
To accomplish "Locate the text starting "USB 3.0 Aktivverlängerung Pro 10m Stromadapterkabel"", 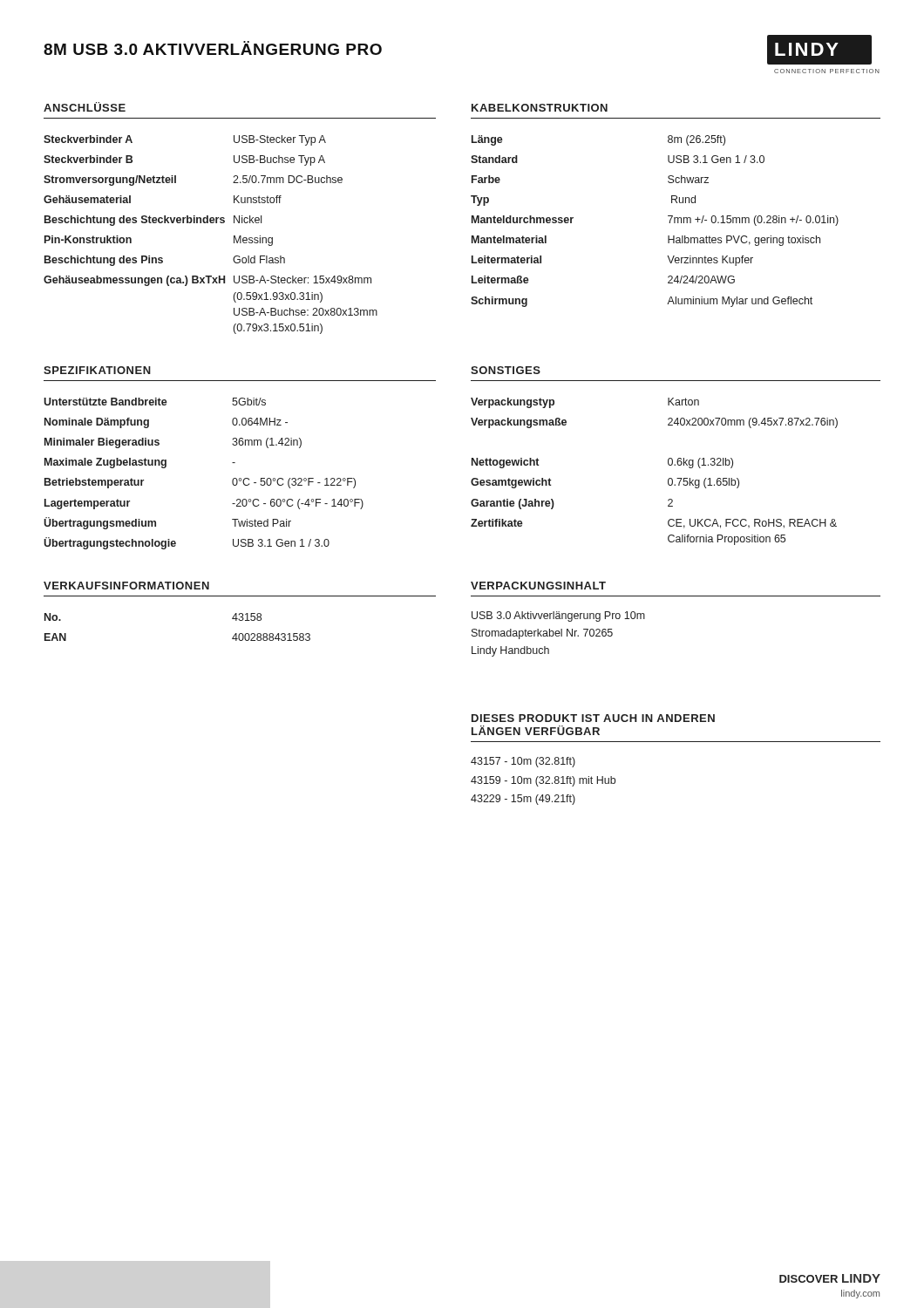I will pos(558,633).
